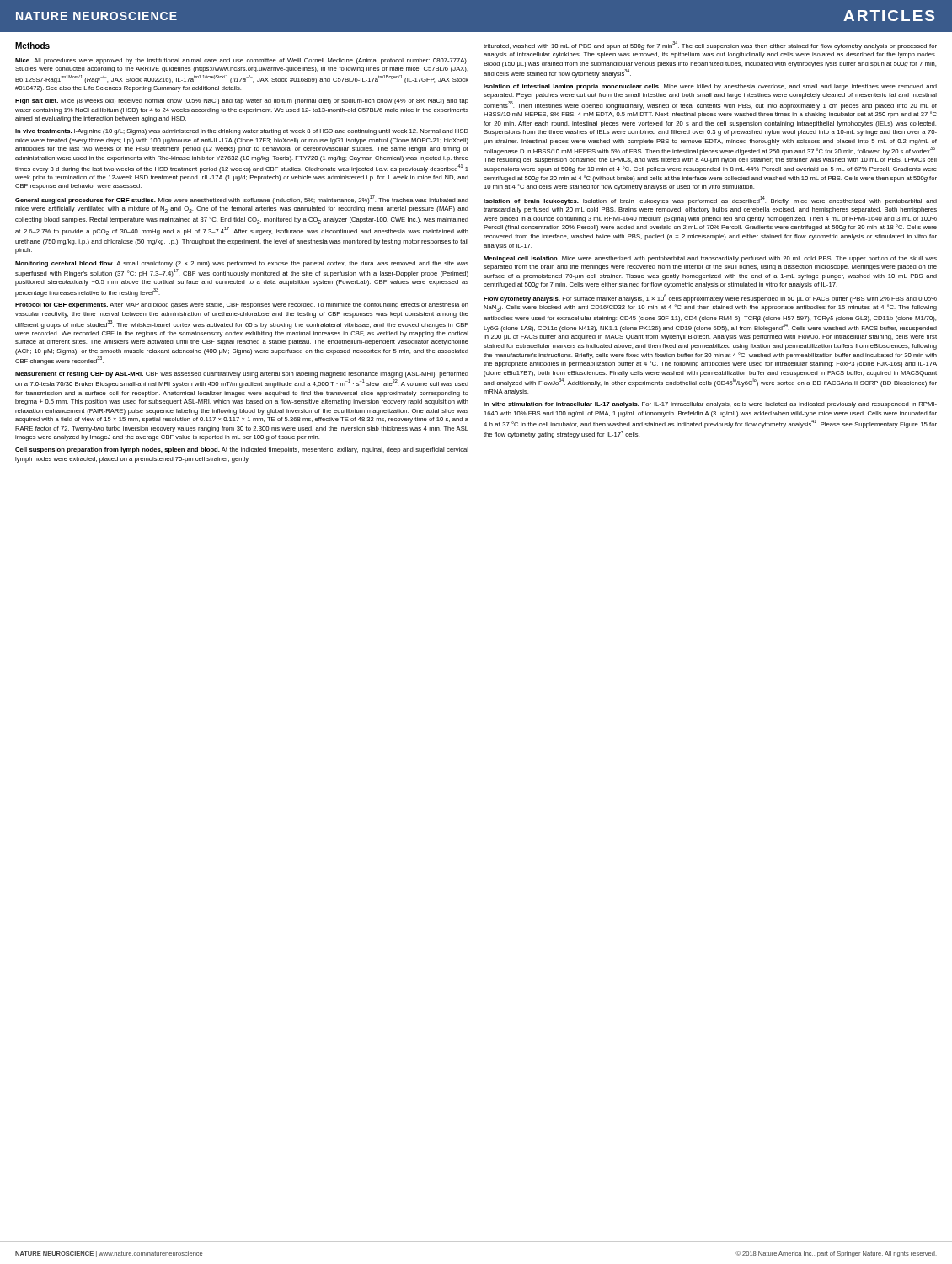The image size is (952, 1264).
Task: Point to the block beginning "Isolation of intestinal lamina propria mononuclear cells."
Action: (x=710, y=137)
